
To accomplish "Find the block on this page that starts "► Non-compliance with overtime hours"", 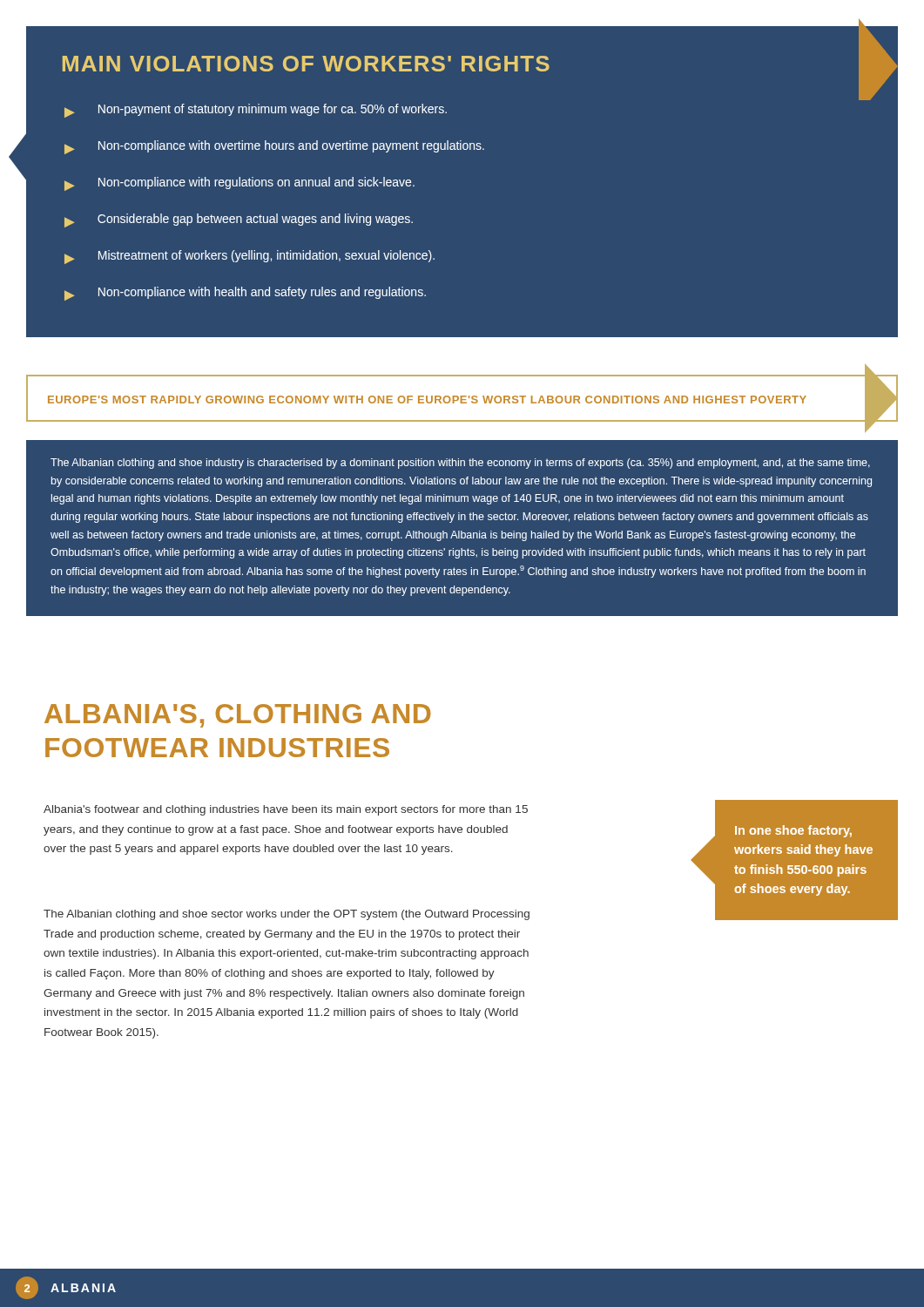I will click(273, 149).
